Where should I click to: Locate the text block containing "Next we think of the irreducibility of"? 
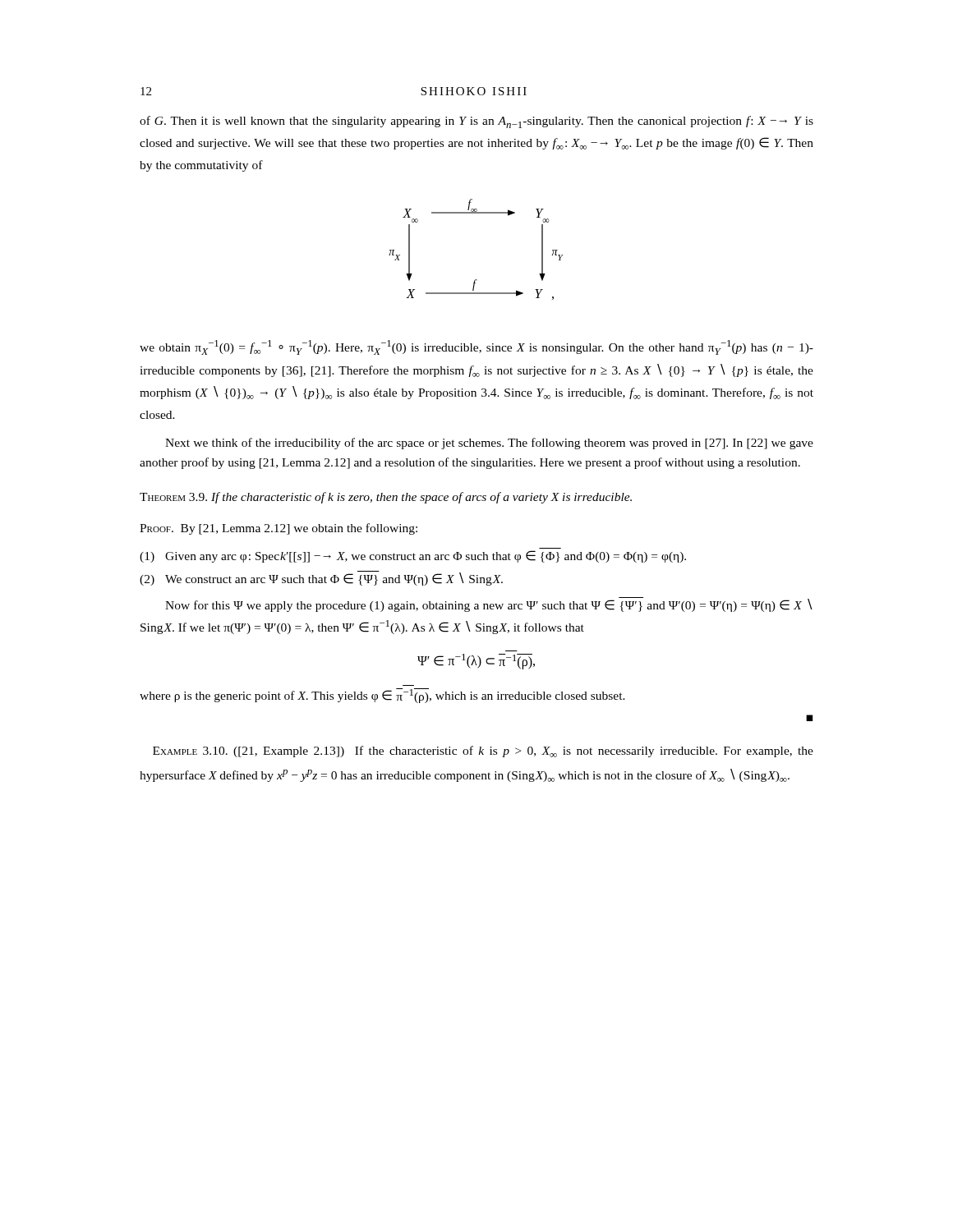coord(476,453)
